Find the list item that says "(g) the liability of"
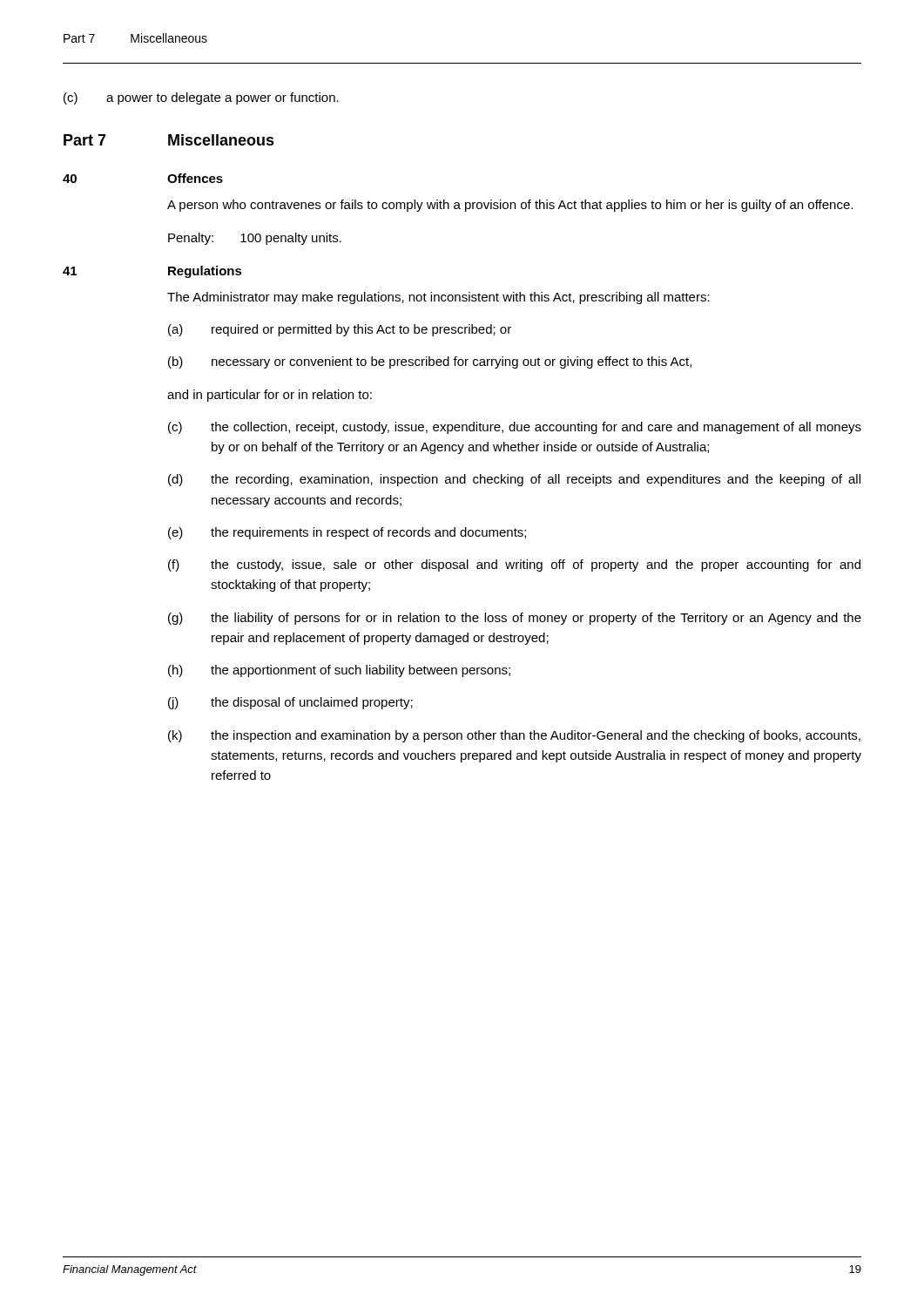The image size is (924, 1307). tap(514, 627)
